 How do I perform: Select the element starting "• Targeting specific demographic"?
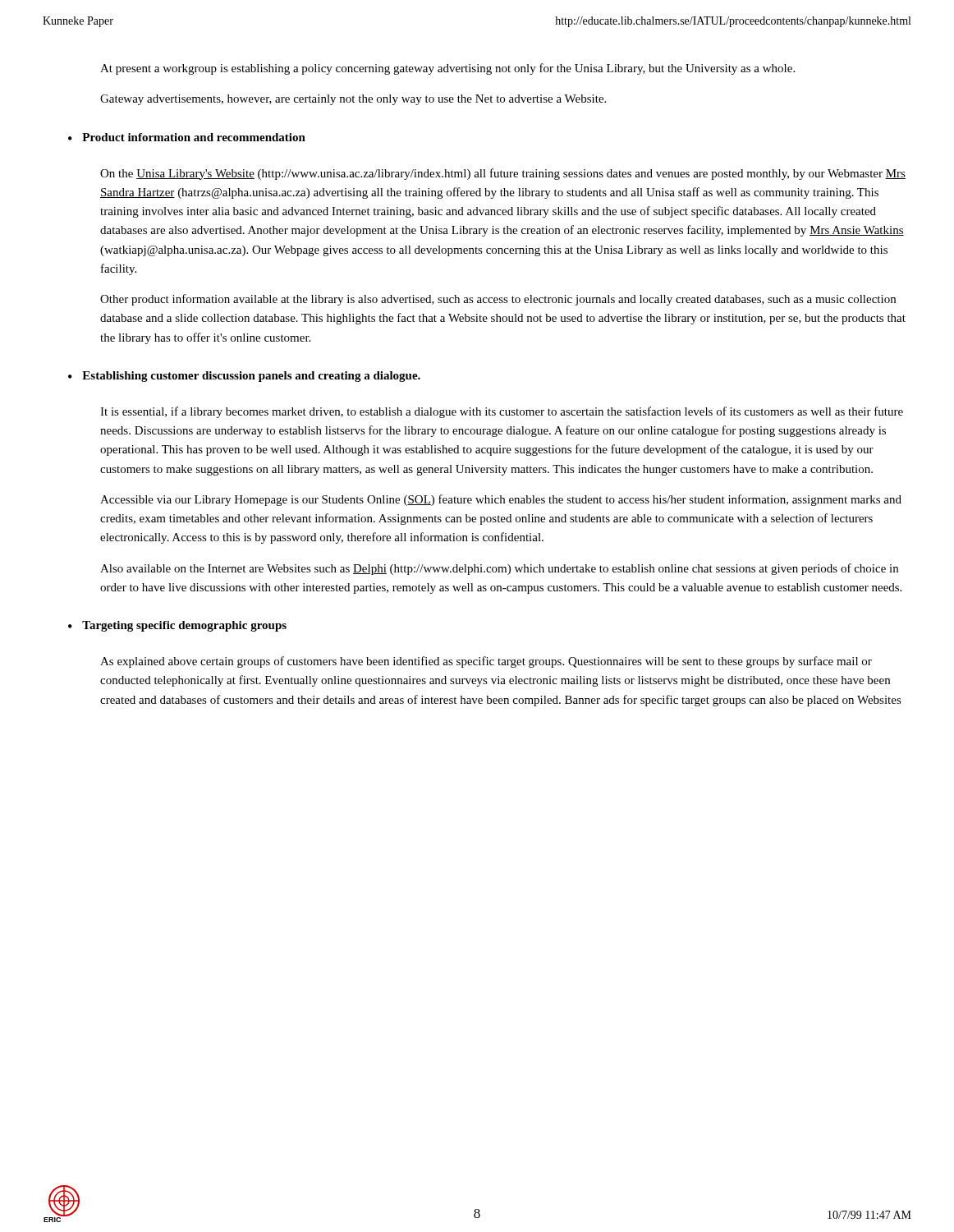coord(177,626)
